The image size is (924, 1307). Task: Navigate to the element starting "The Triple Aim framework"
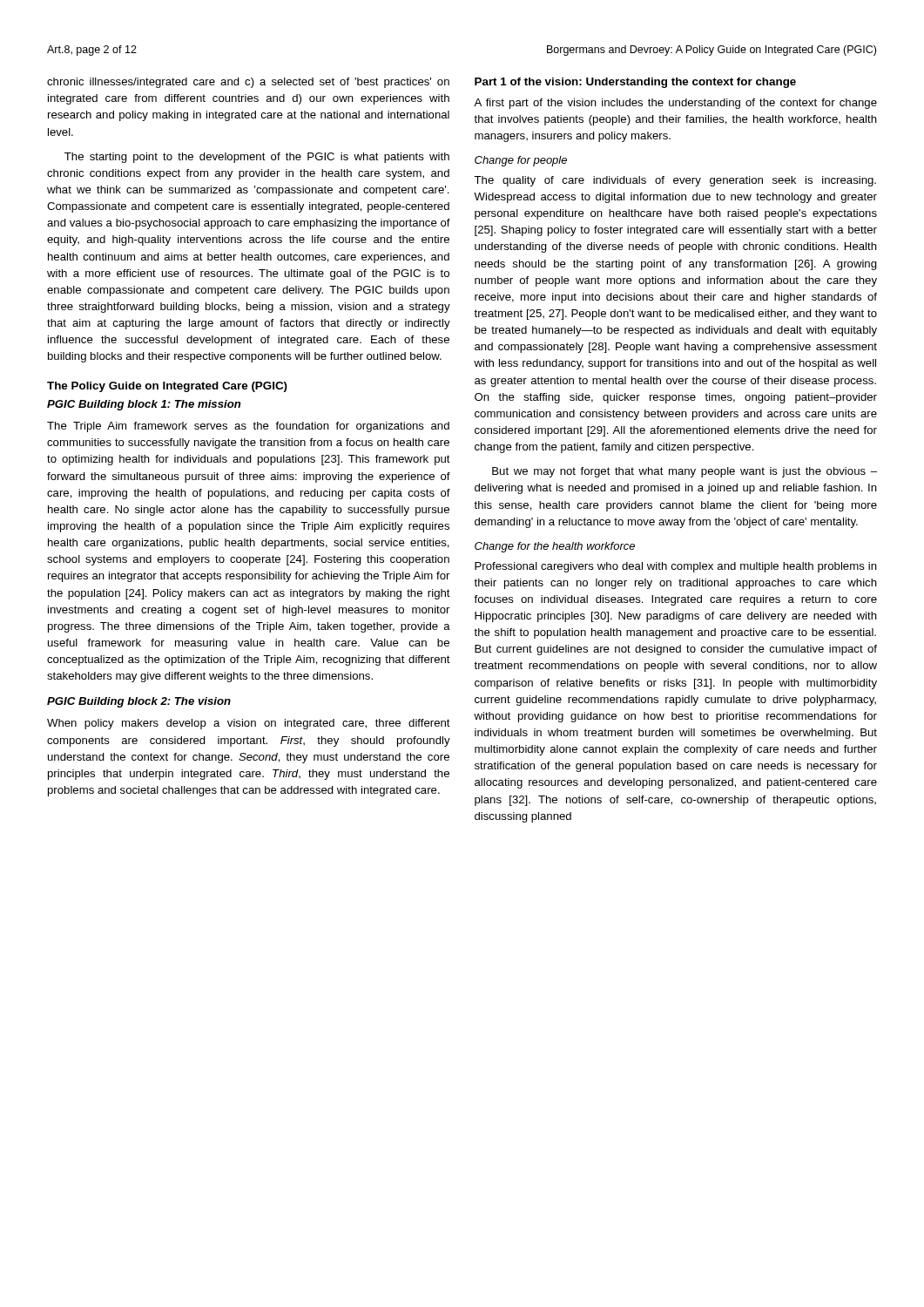click(x=248, y=551)
